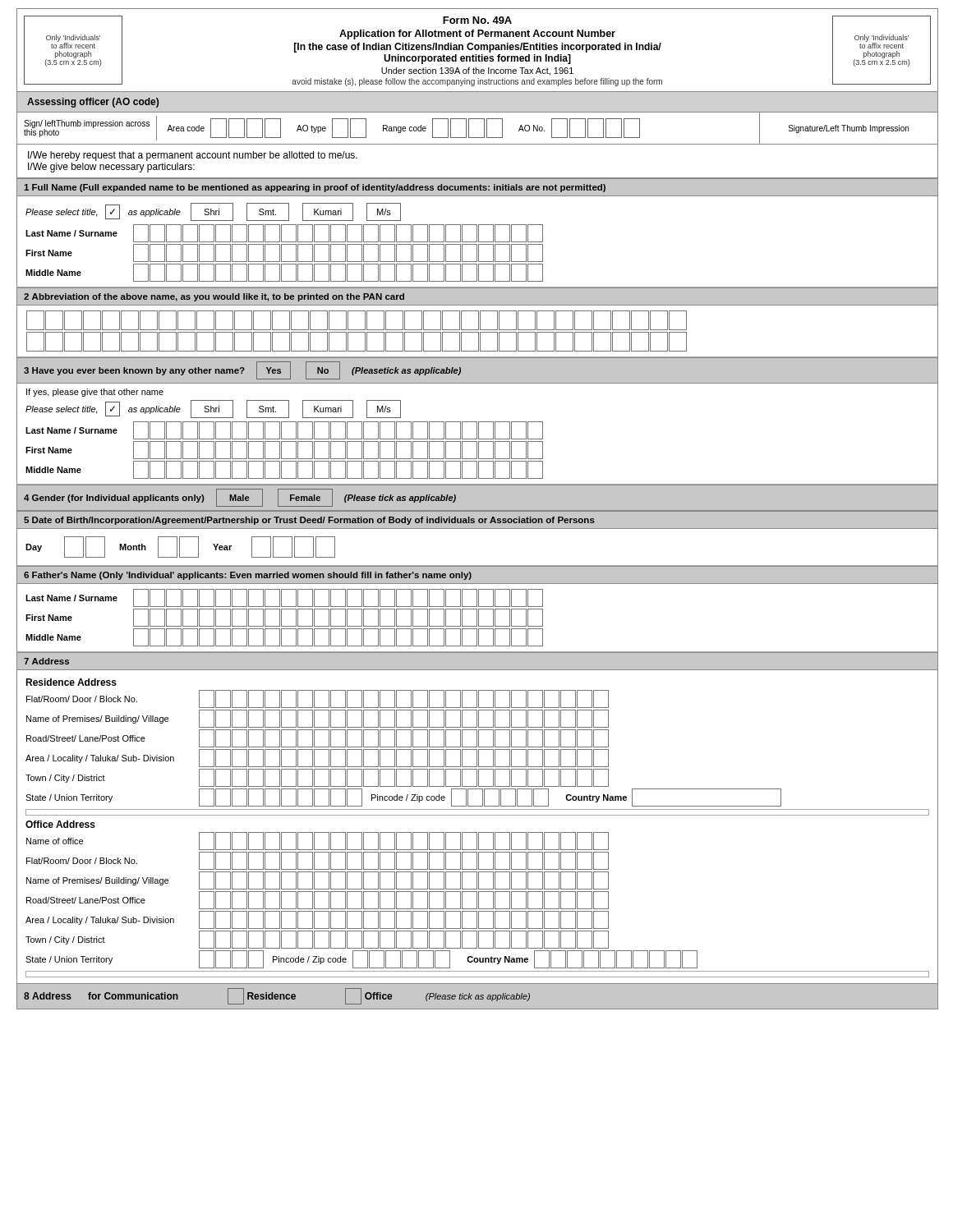
Task: Navigate to the block starting "Please select title, ✓as"
Action: pos(477,242)
